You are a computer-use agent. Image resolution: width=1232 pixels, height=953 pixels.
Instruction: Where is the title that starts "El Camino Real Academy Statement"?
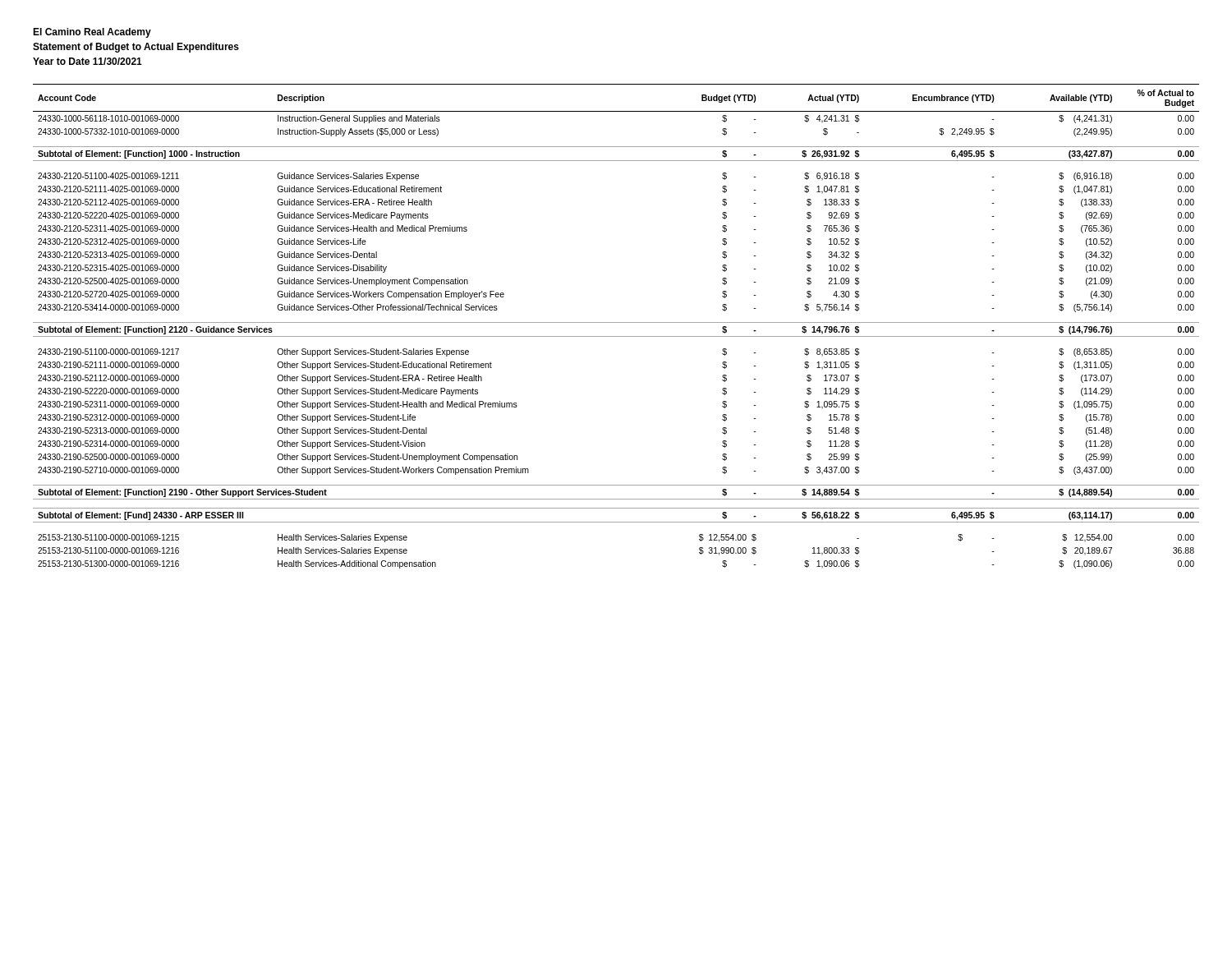click(92, 33)
